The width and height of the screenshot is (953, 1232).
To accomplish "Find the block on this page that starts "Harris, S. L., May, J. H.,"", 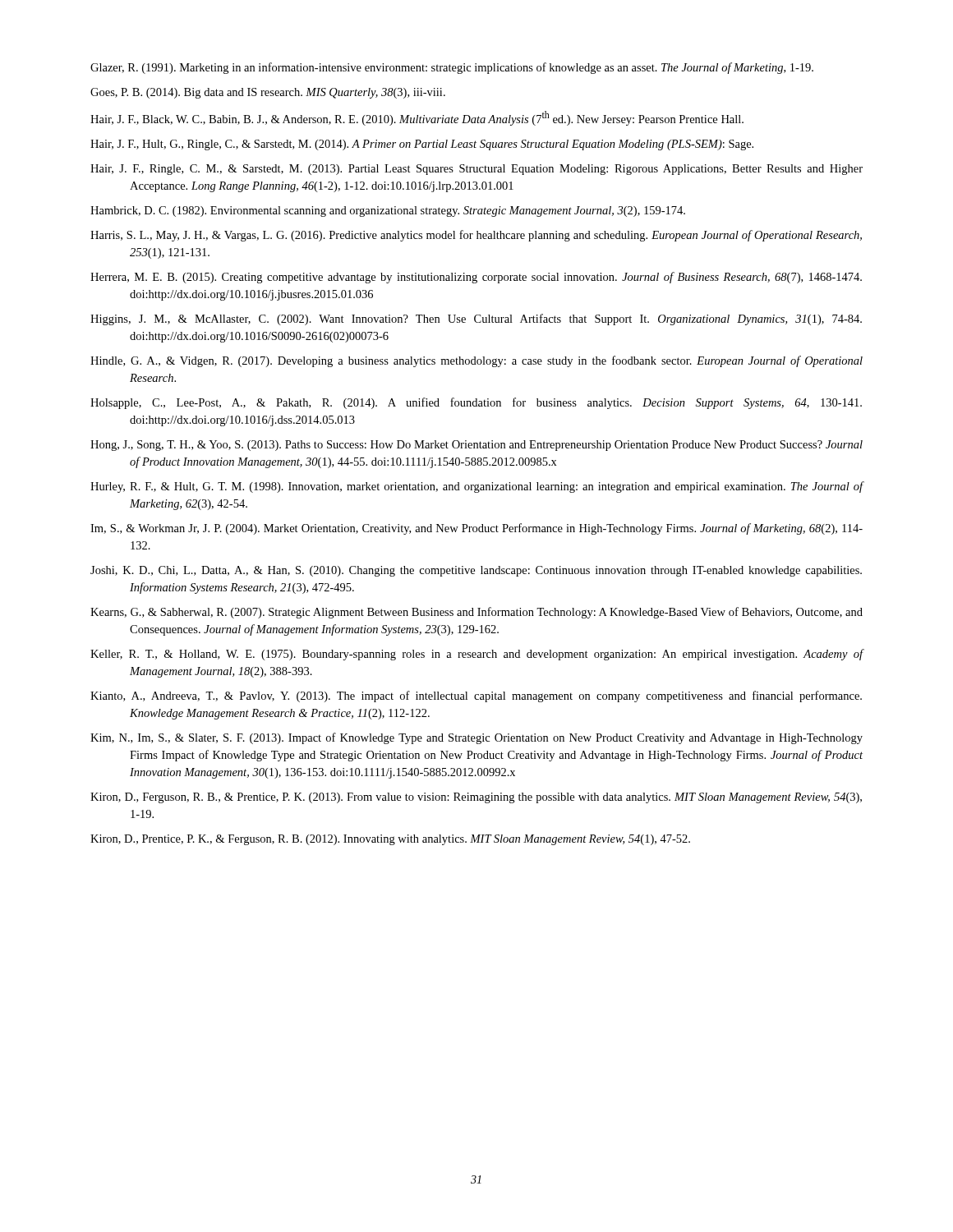I will 476,244.
